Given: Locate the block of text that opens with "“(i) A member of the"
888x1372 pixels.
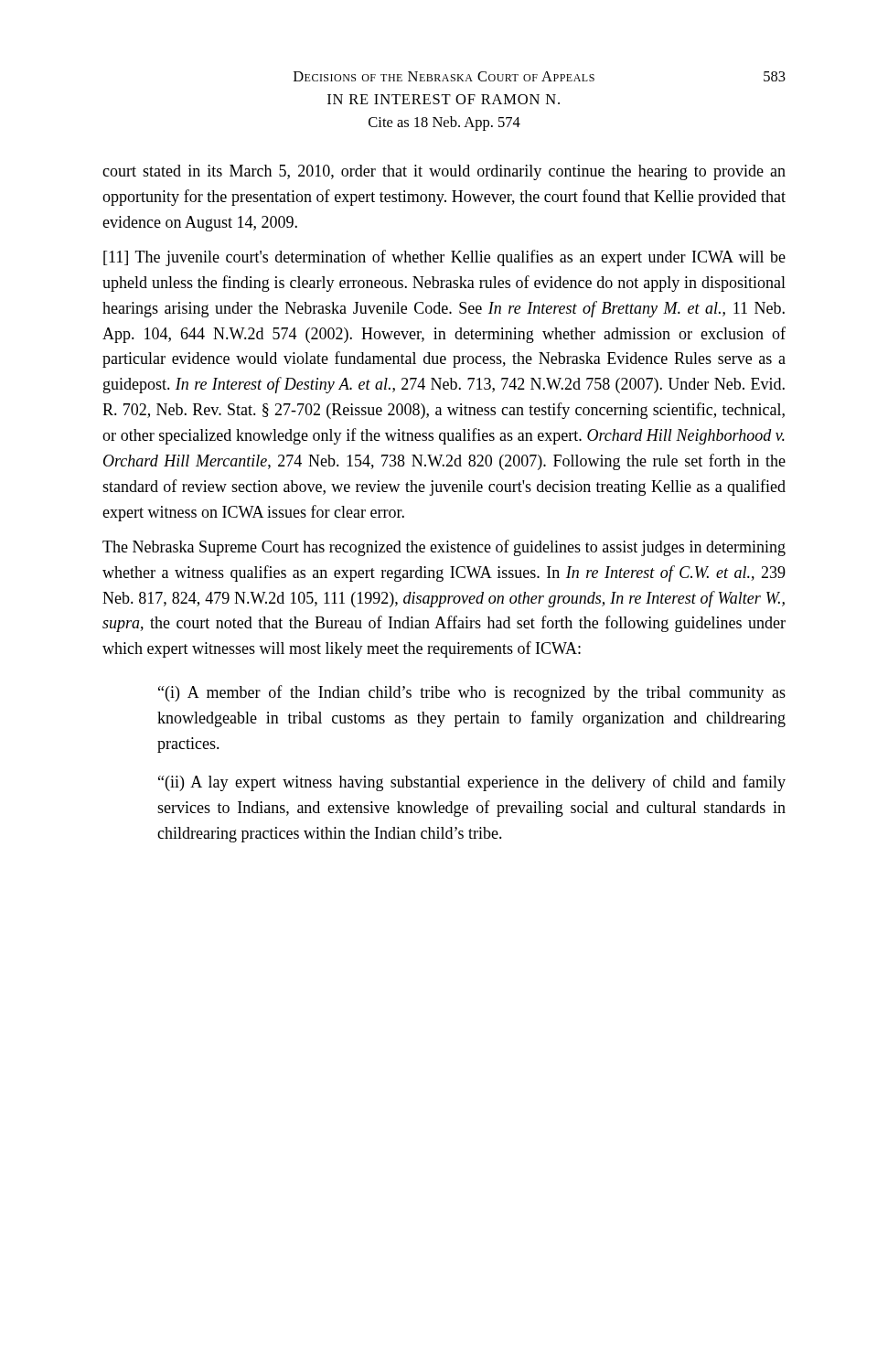Looking at the screenshot, I should pyautogui.click(x=471, y=719).
